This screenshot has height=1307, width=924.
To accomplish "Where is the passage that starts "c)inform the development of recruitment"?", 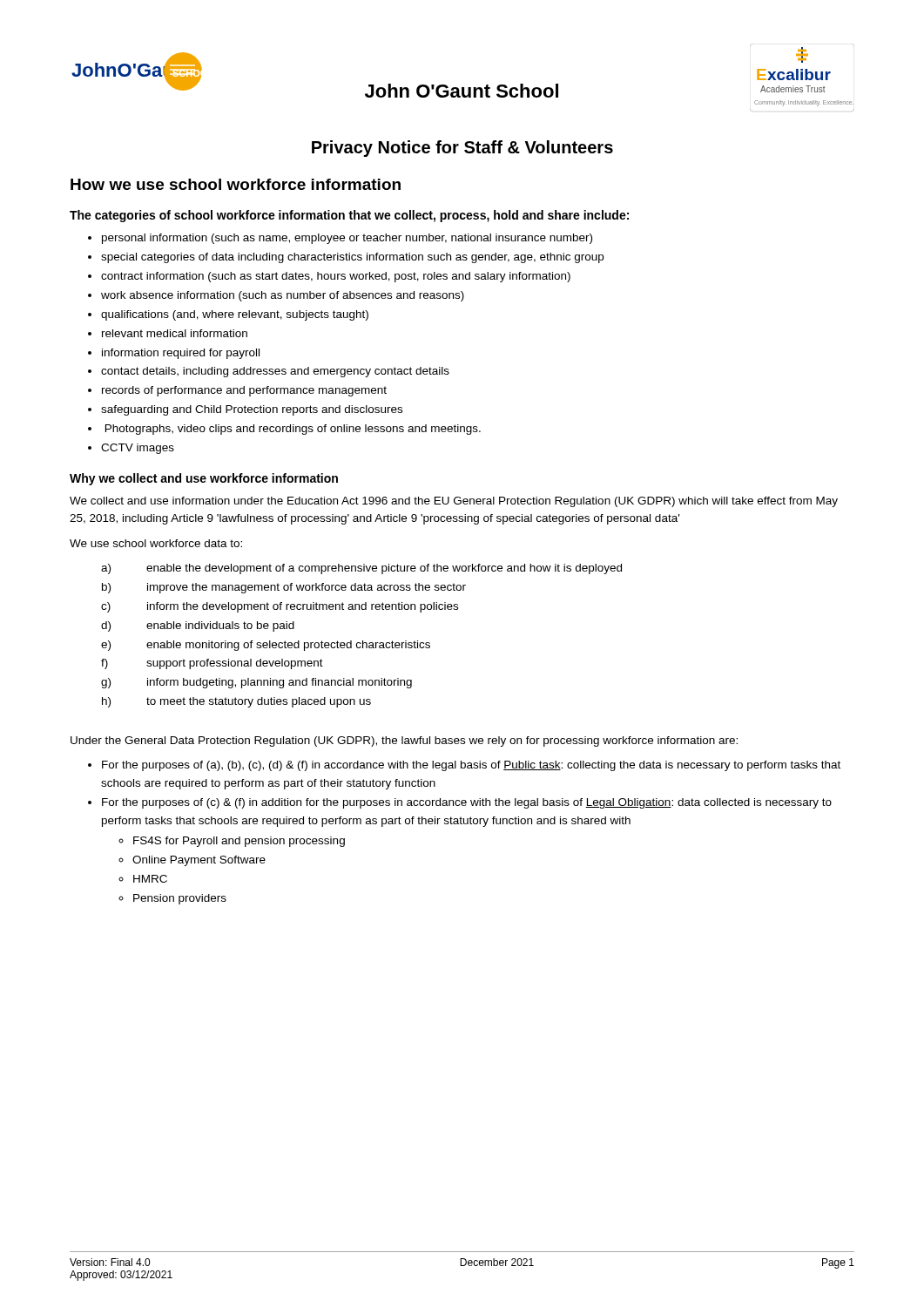I will [462, 607].
